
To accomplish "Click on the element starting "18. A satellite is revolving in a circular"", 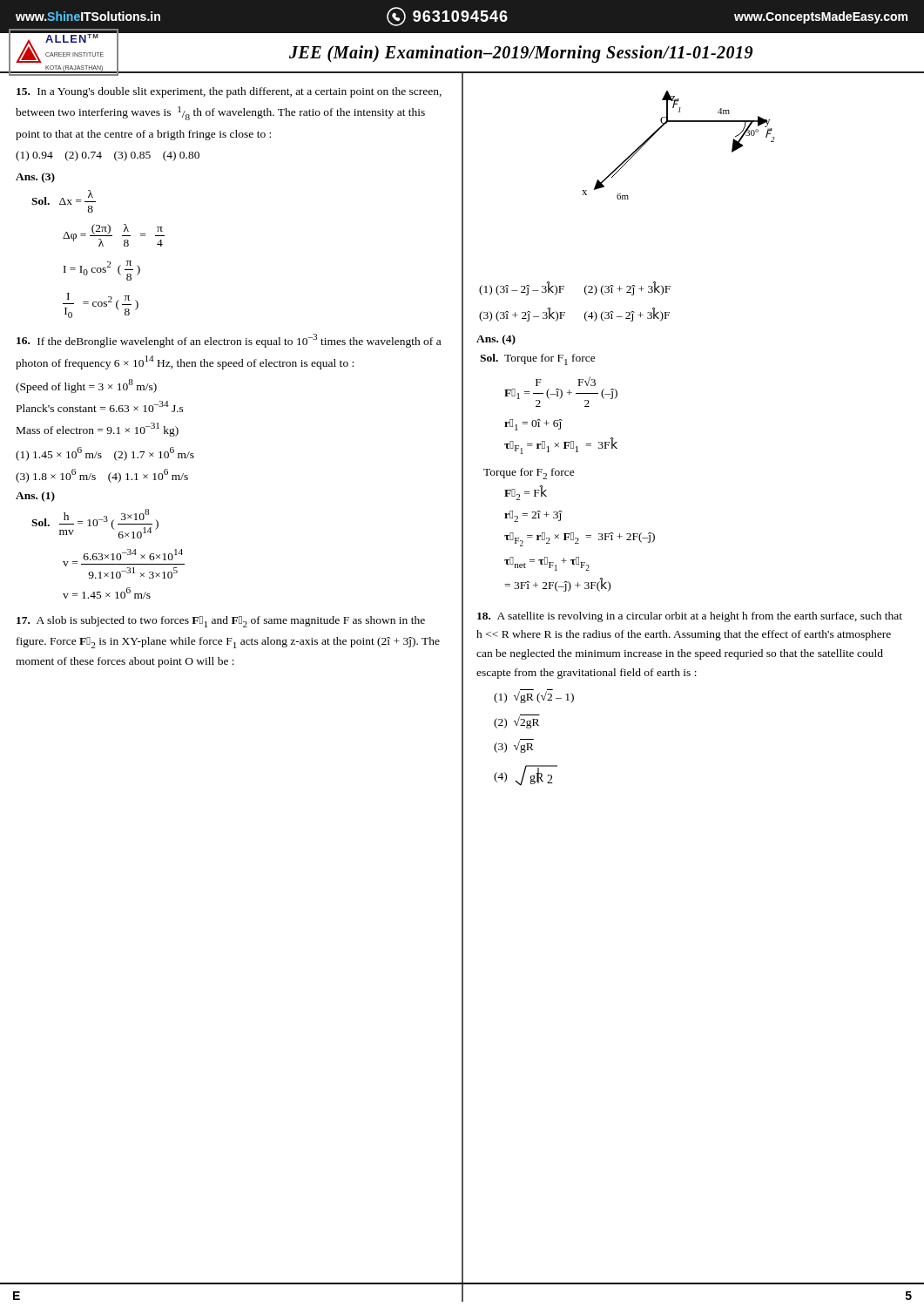I will [x=689, y=644].
